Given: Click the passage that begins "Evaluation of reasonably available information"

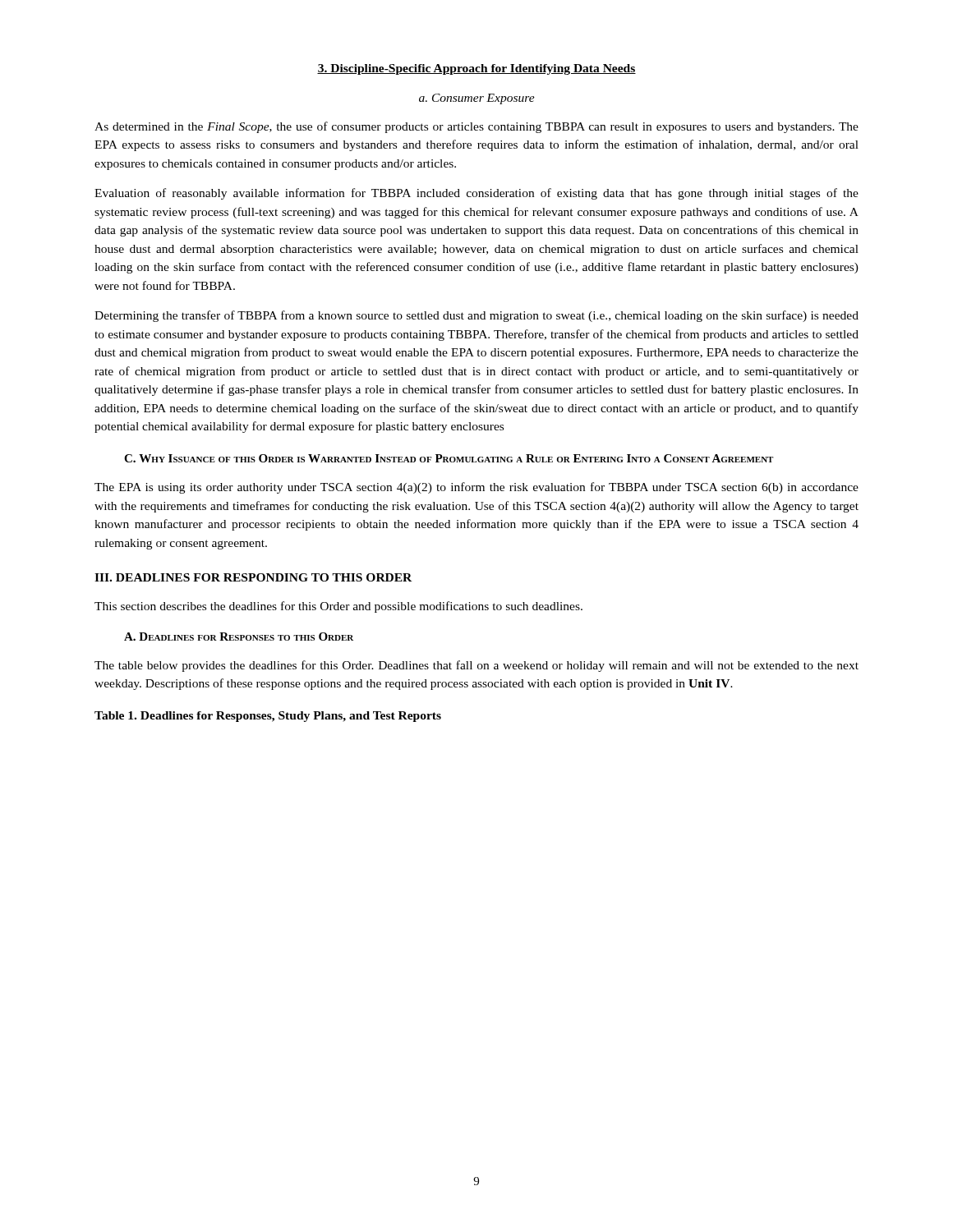Looking at the screenshot, I should (476, 239).
